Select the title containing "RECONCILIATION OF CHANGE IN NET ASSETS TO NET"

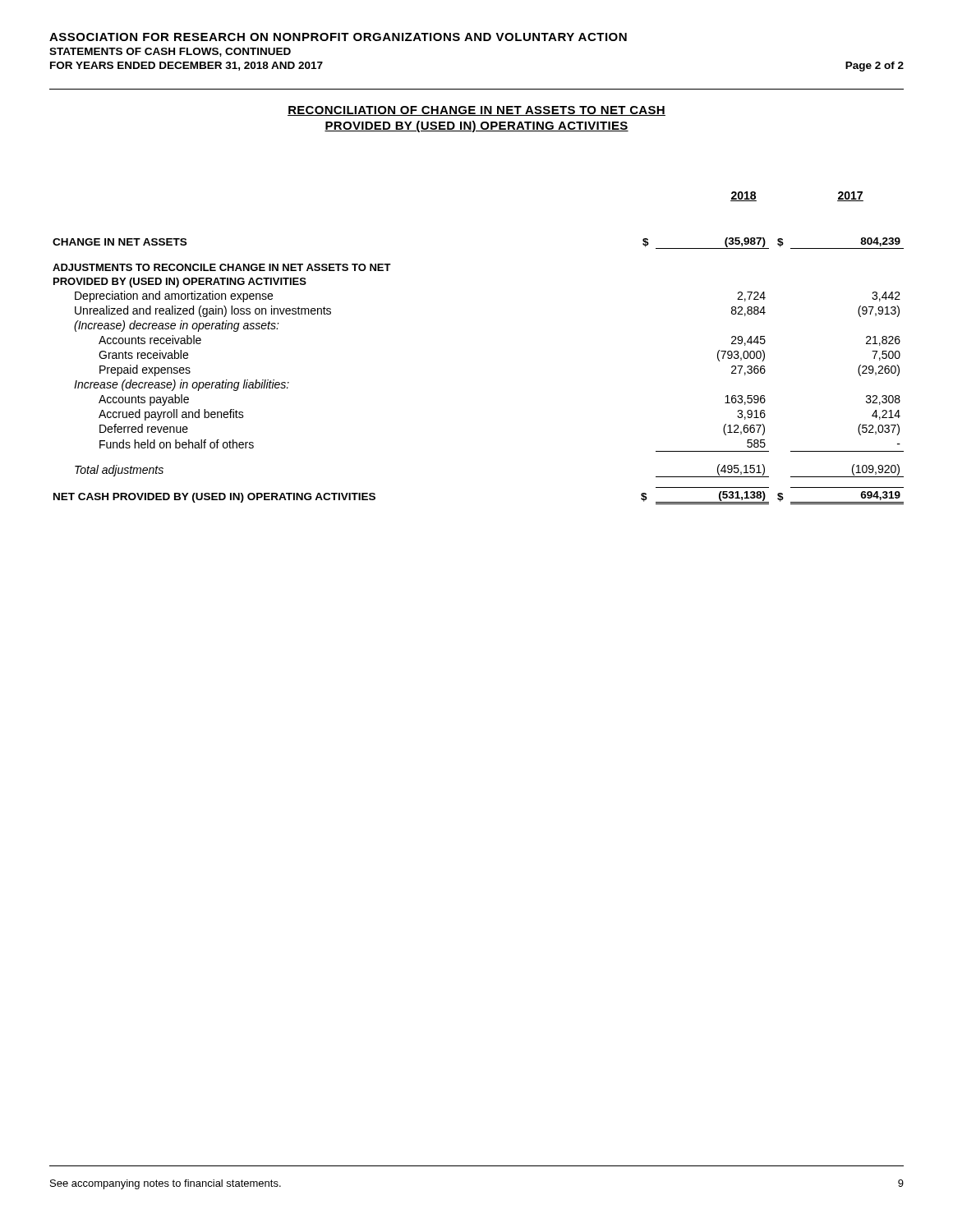(476, 117)
